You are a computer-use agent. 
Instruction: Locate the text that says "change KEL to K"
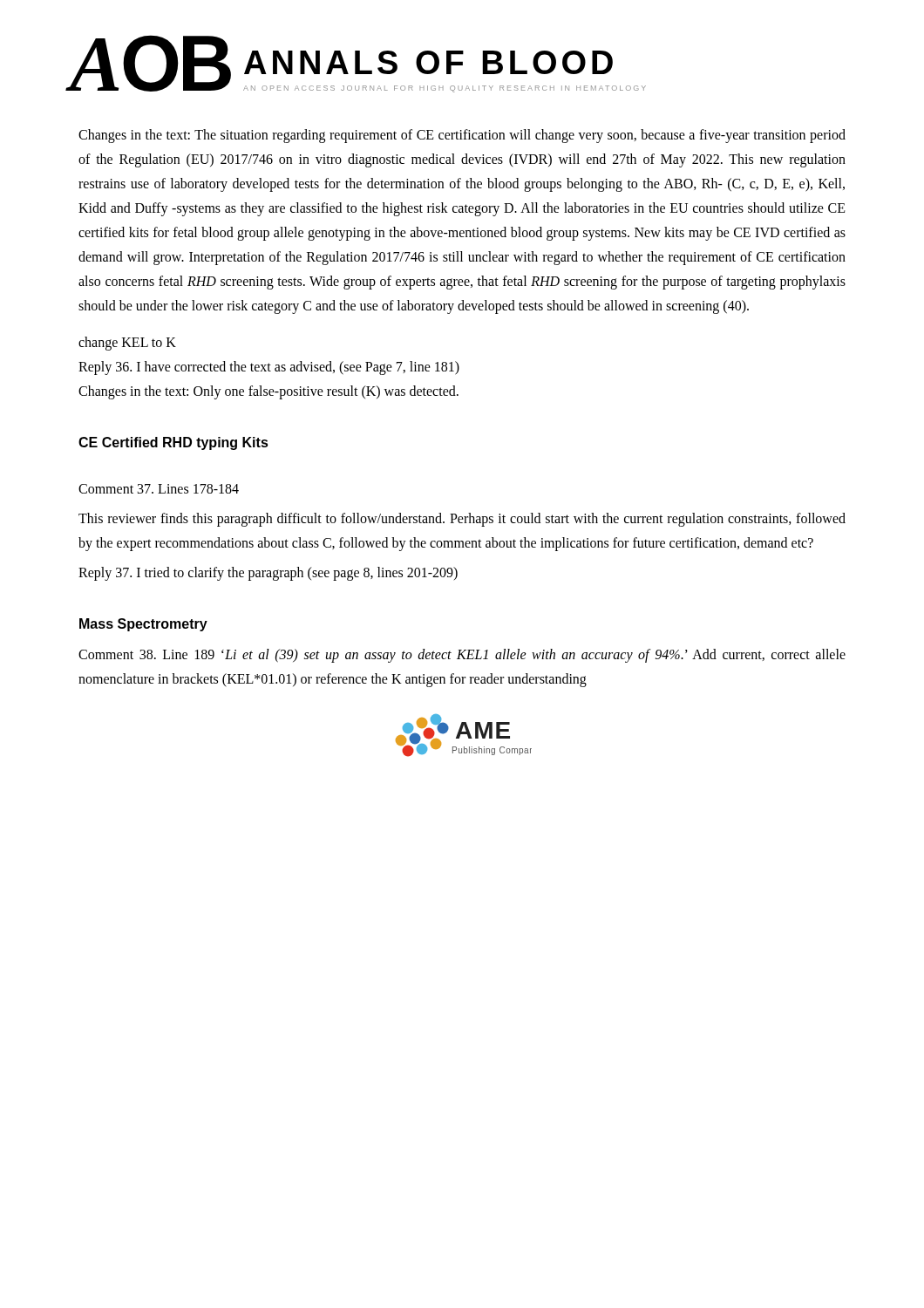click(x=127, y=342)
